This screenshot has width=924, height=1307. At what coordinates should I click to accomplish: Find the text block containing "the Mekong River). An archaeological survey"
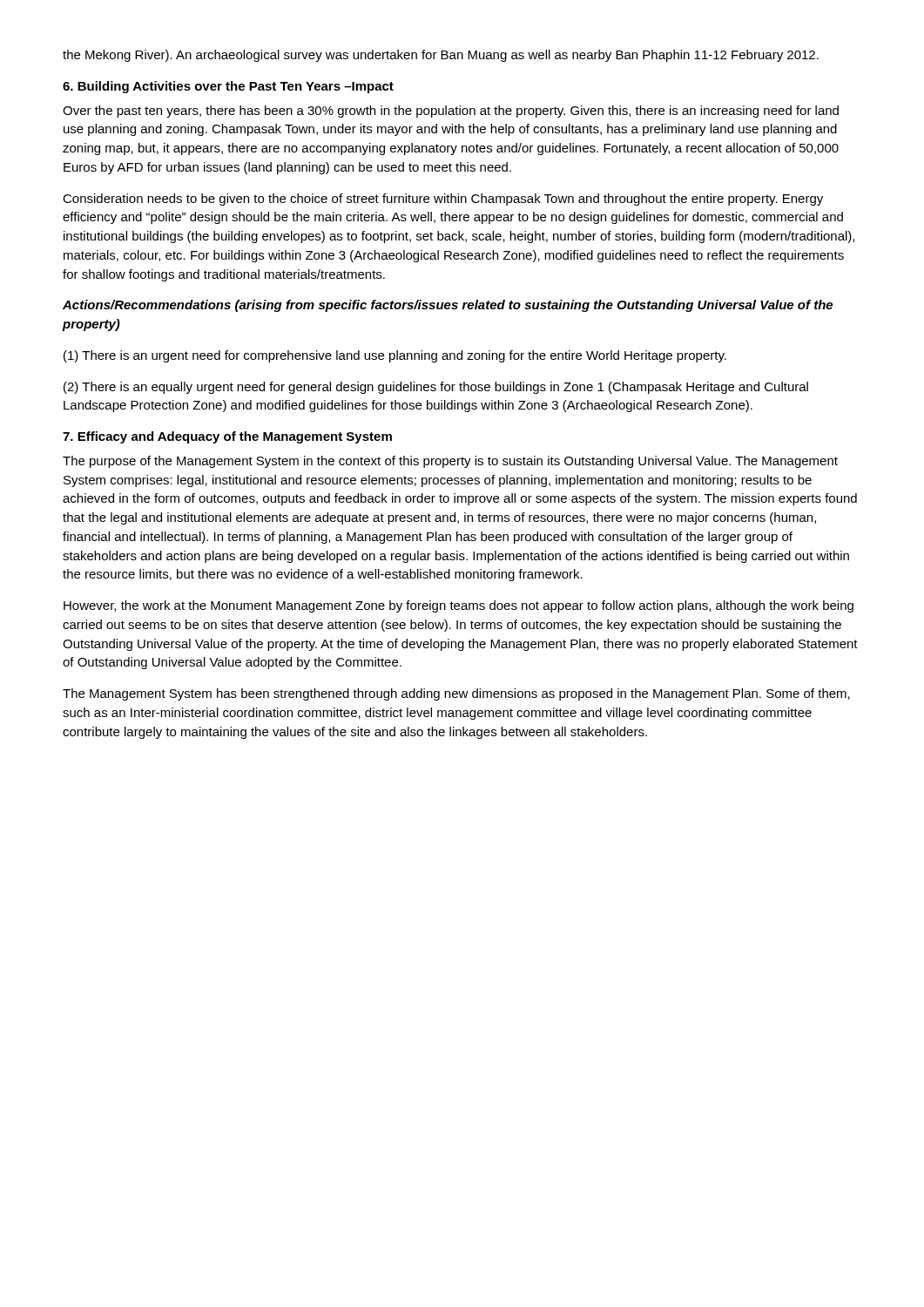coord(441,54)
